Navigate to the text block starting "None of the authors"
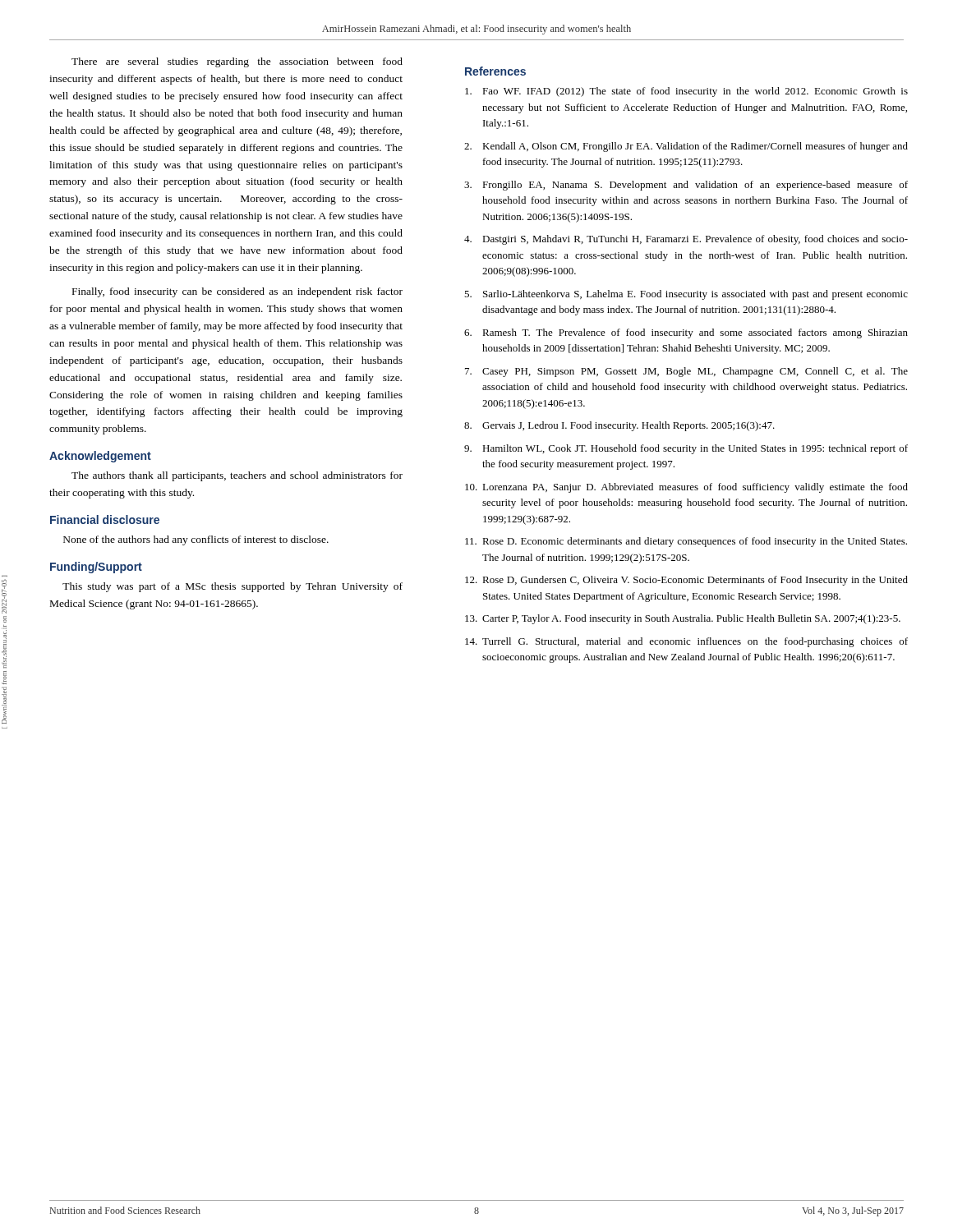This screenshot has height=1232, width=953. (x=226, y=540)
